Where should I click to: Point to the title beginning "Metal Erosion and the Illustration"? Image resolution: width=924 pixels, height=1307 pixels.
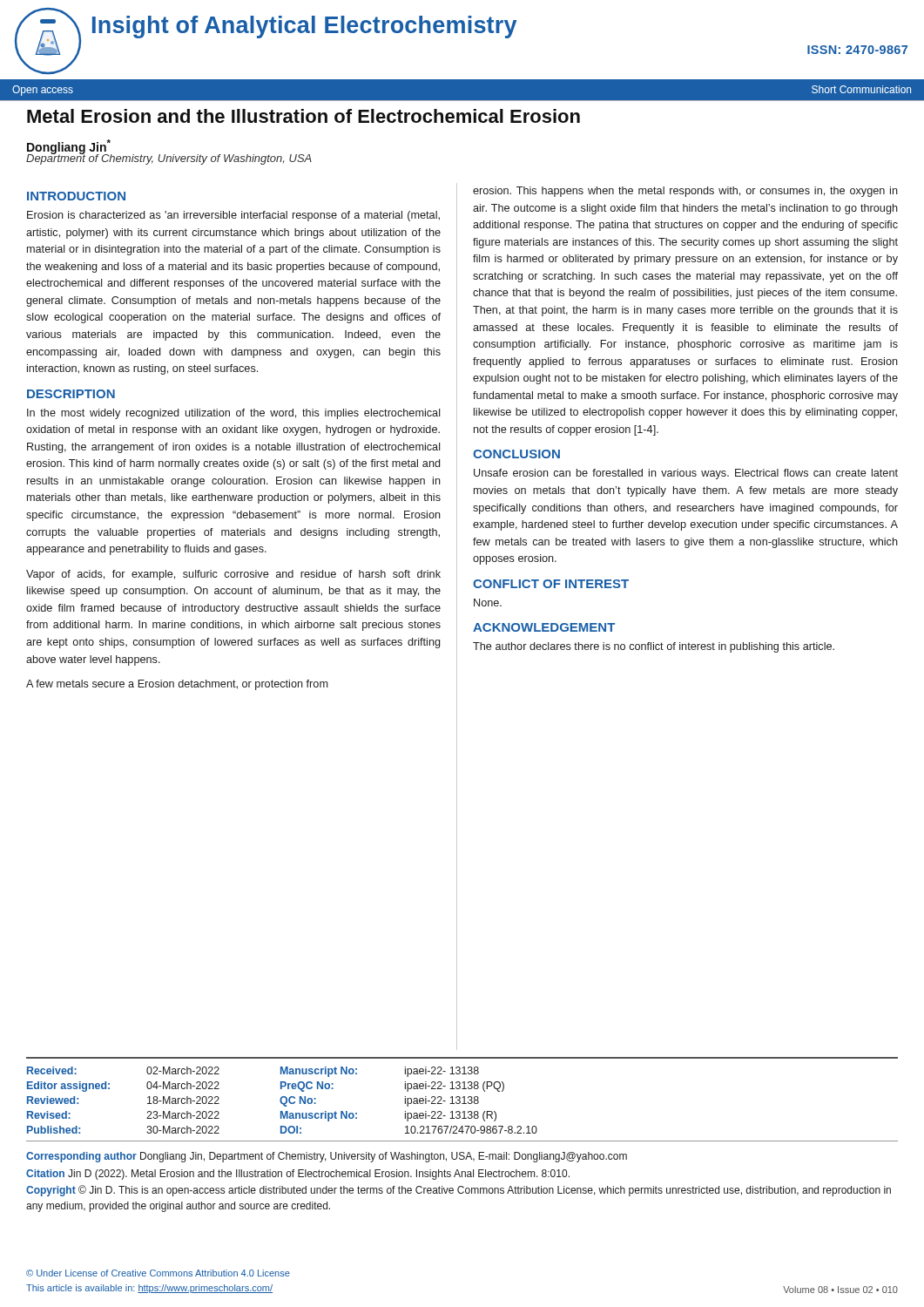pos(303,116)
